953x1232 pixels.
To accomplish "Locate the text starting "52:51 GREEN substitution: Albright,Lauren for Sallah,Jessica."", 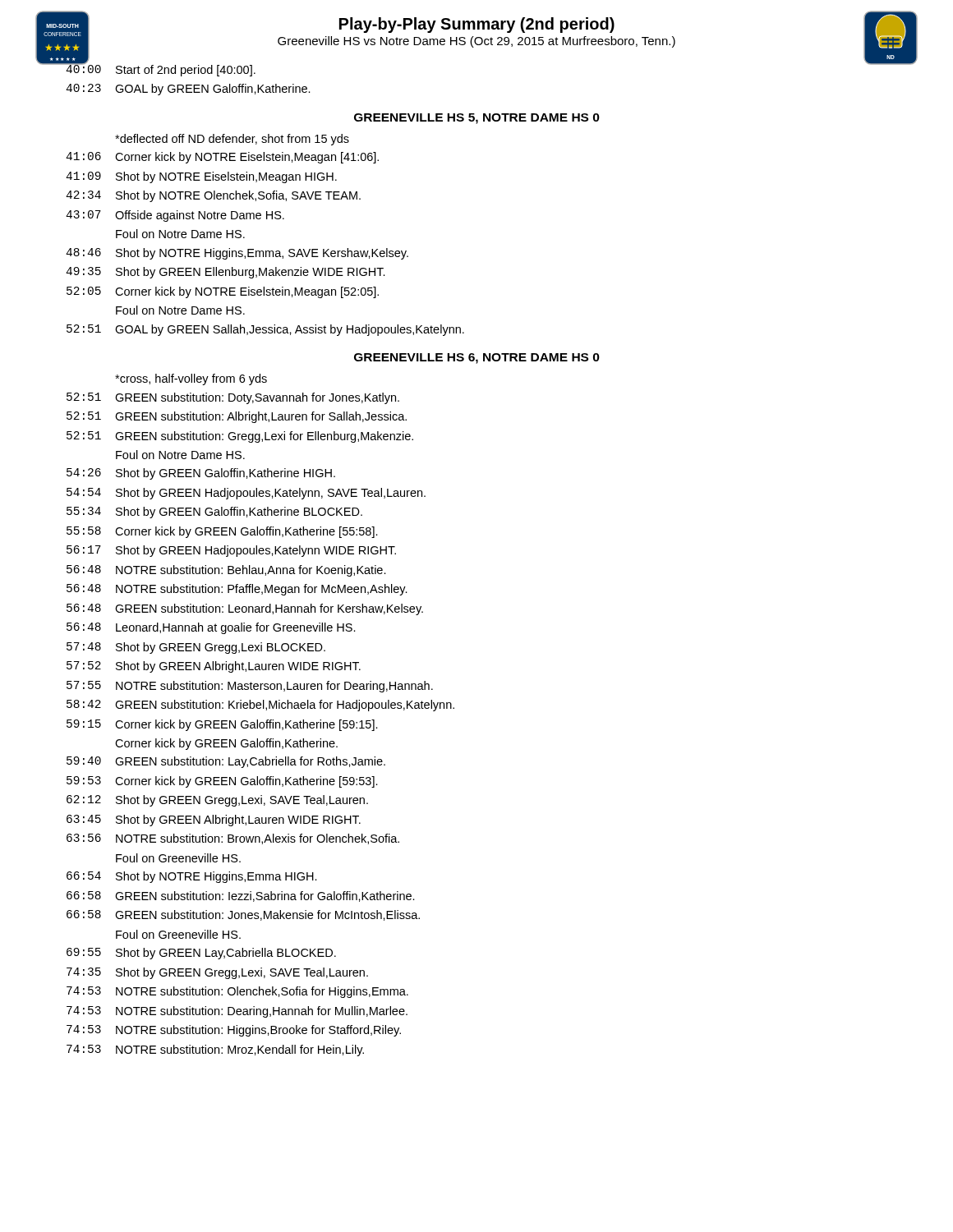I will click(237, 417).
